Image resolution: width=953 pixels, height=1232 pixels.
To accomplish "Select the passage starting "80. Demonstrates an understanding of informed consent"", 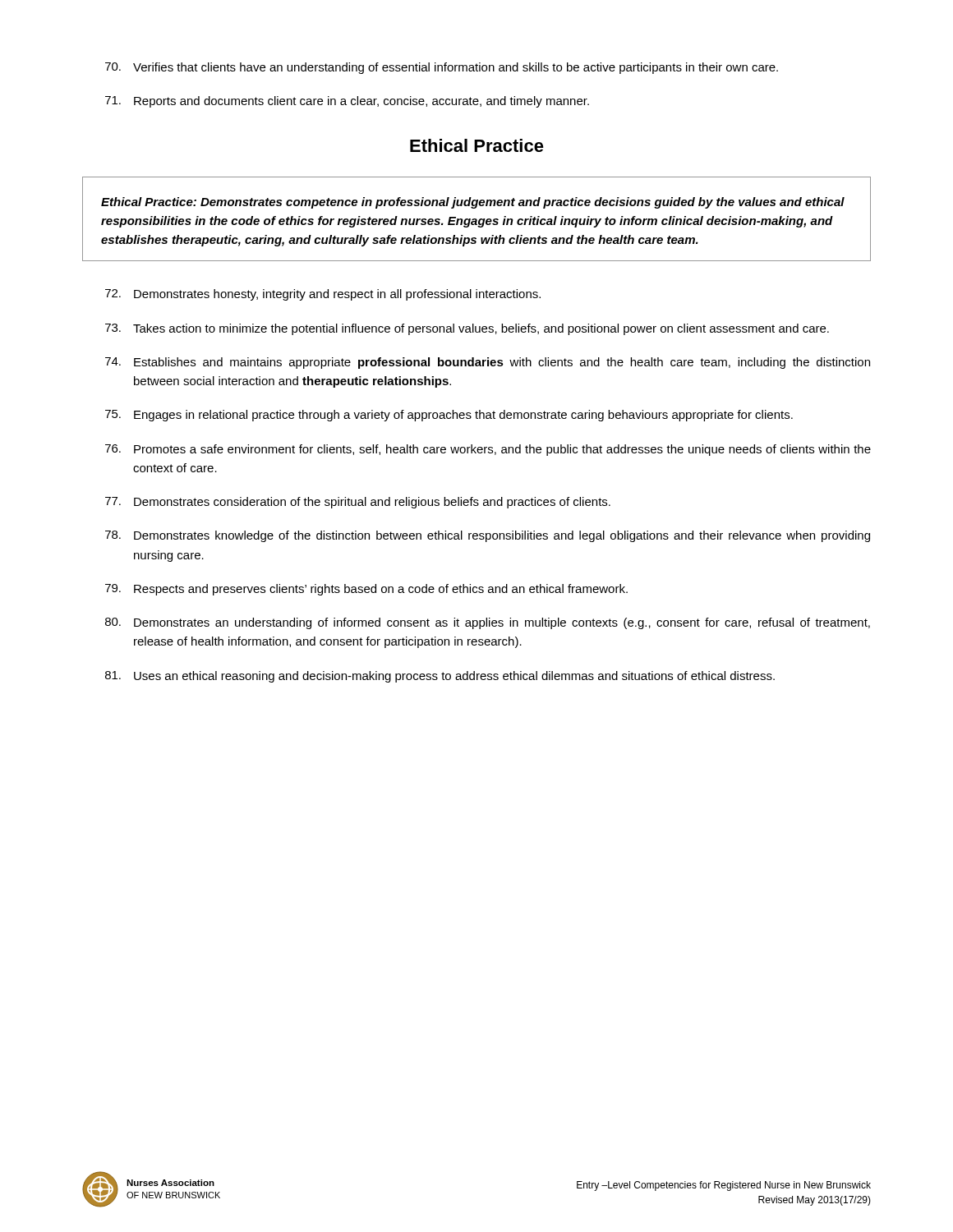I will point(476,632).
